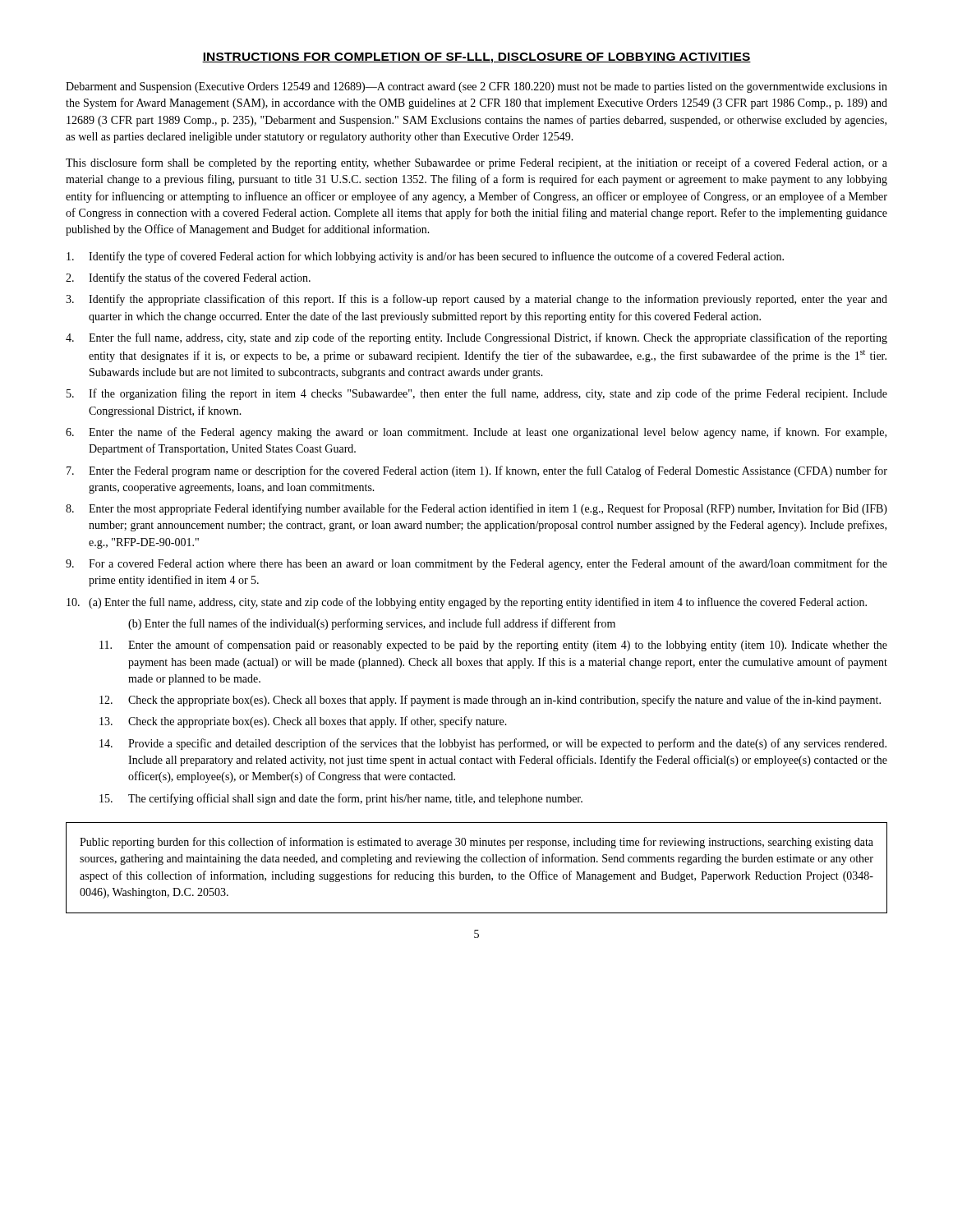Click the passage that begins "This disclosure form shall be completed by"
The height and width of the screenshot is (1232, 953).
point(476,197)
